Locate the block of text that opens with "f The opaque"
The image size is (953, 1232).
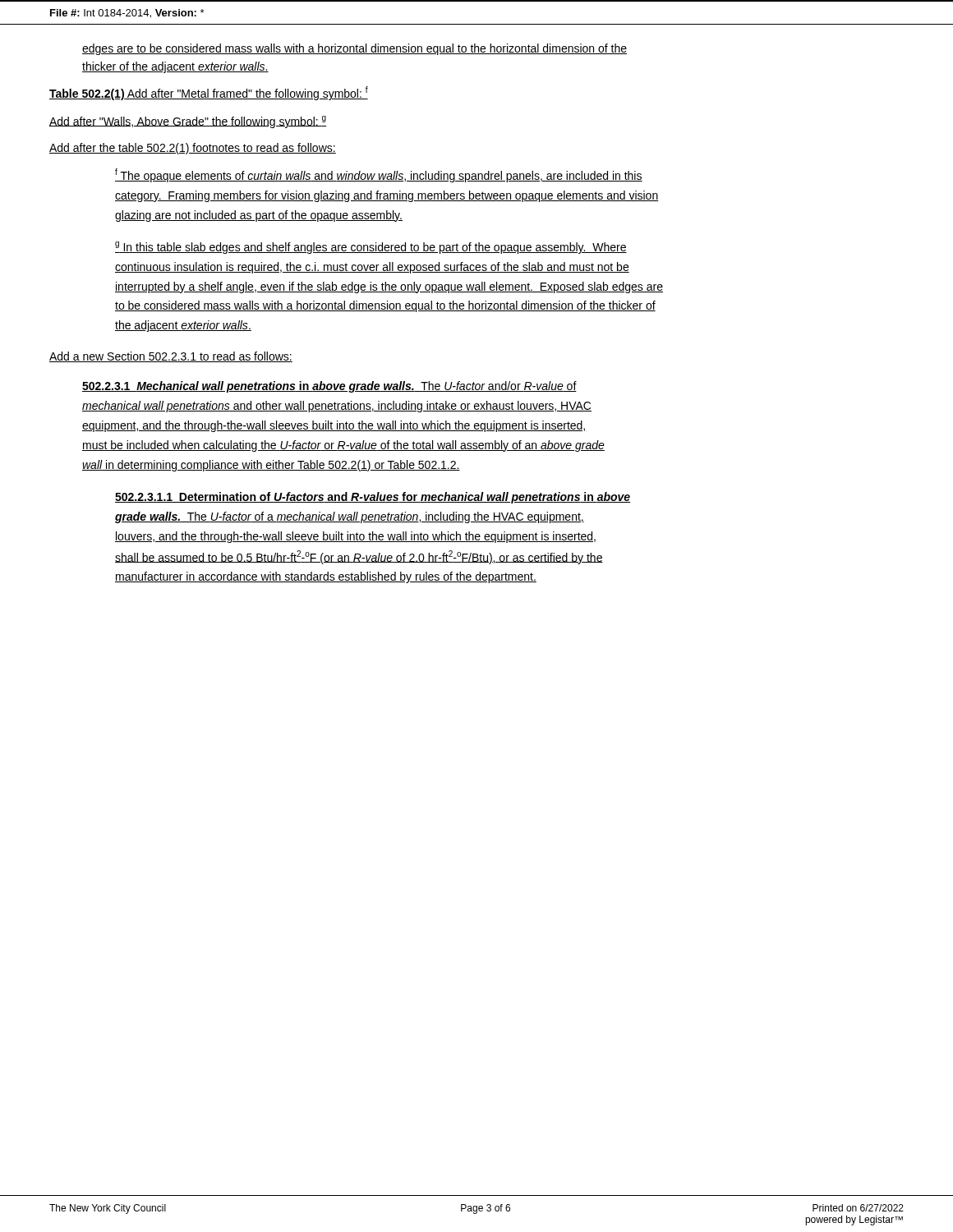(387, 195)
